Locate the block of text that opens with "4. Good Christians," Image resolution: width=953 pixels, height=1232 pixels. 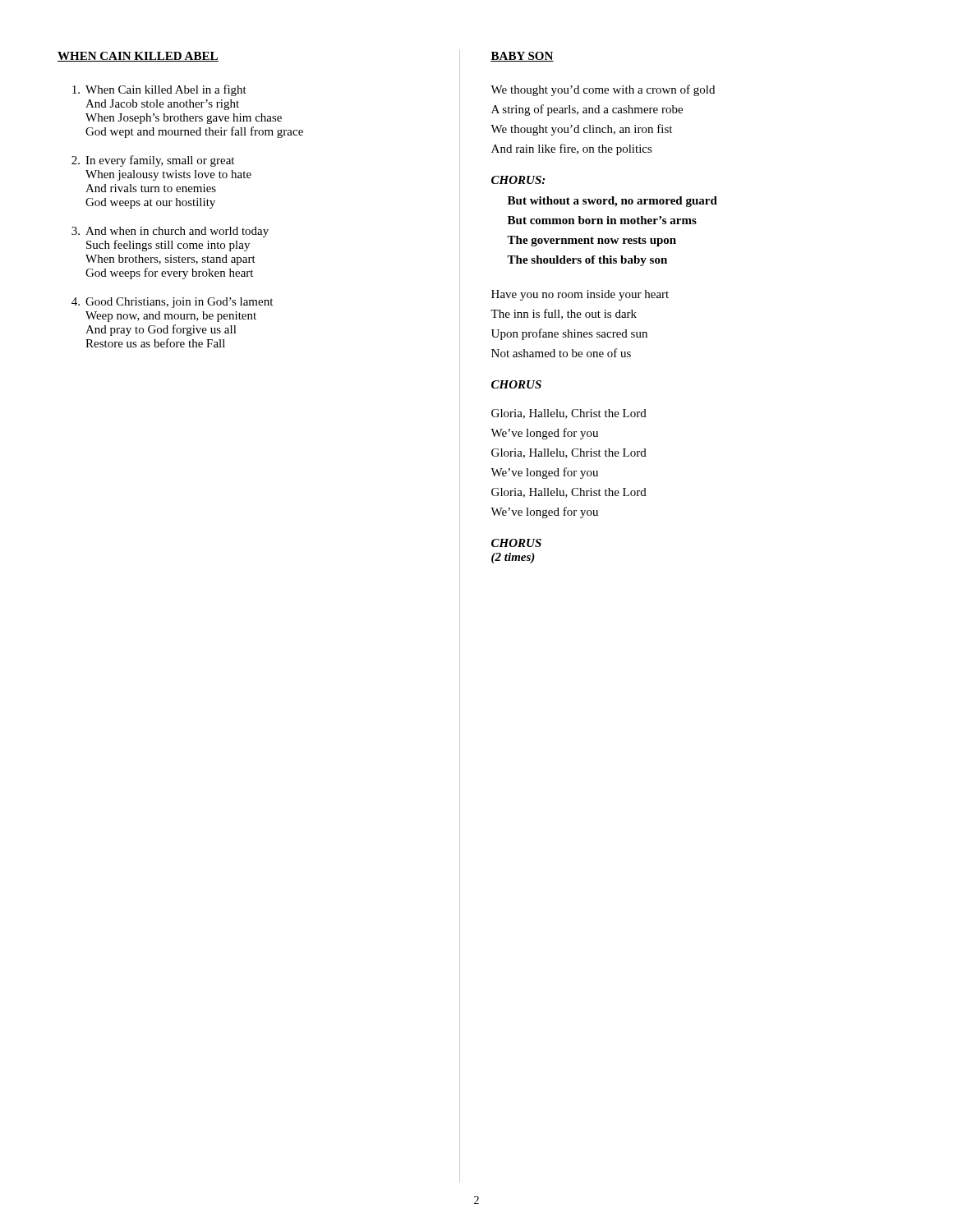point(250,323)
